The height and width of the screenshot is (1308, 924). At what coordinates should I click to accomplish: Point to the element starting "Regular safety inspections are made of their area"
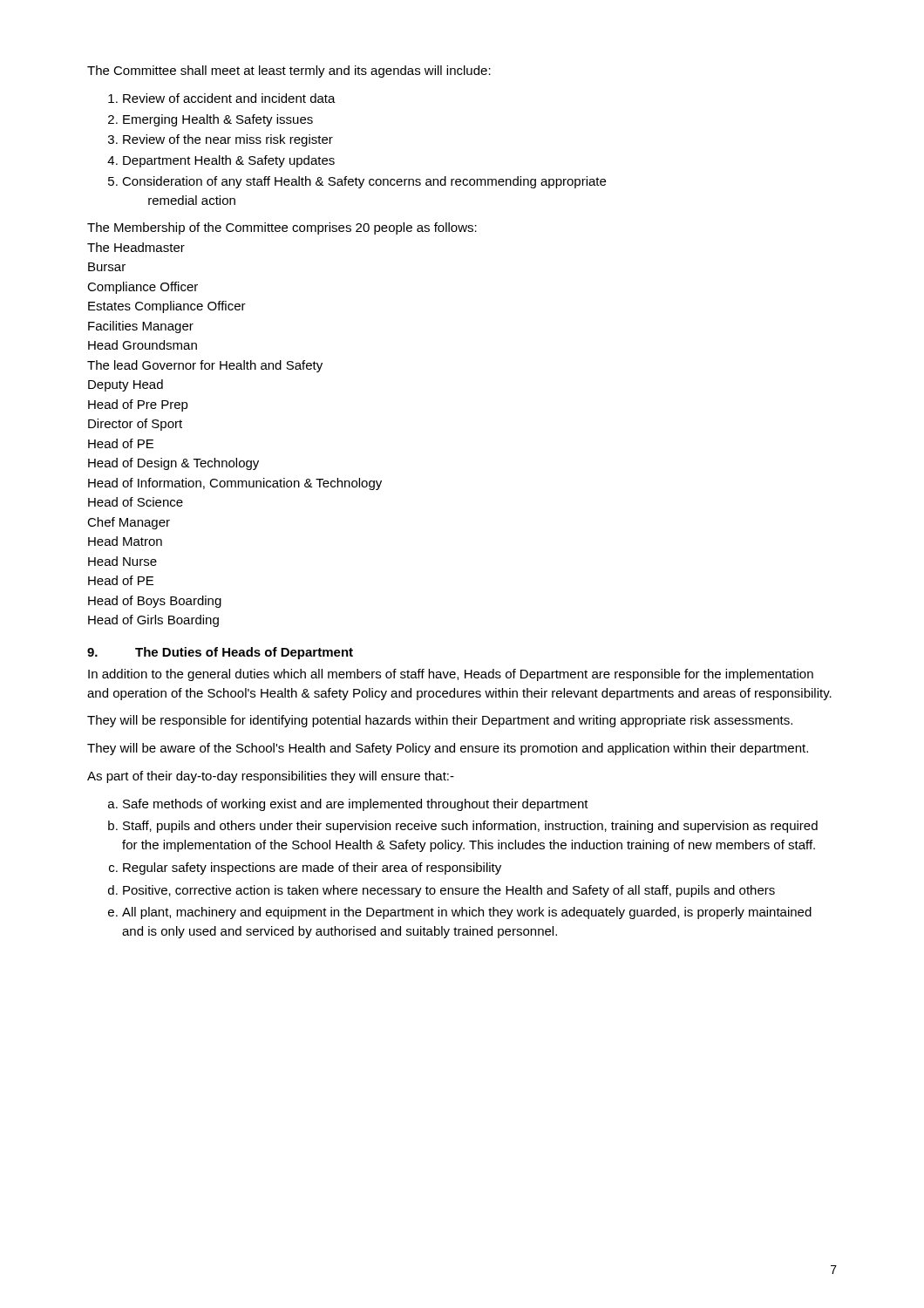coord(479,867)
